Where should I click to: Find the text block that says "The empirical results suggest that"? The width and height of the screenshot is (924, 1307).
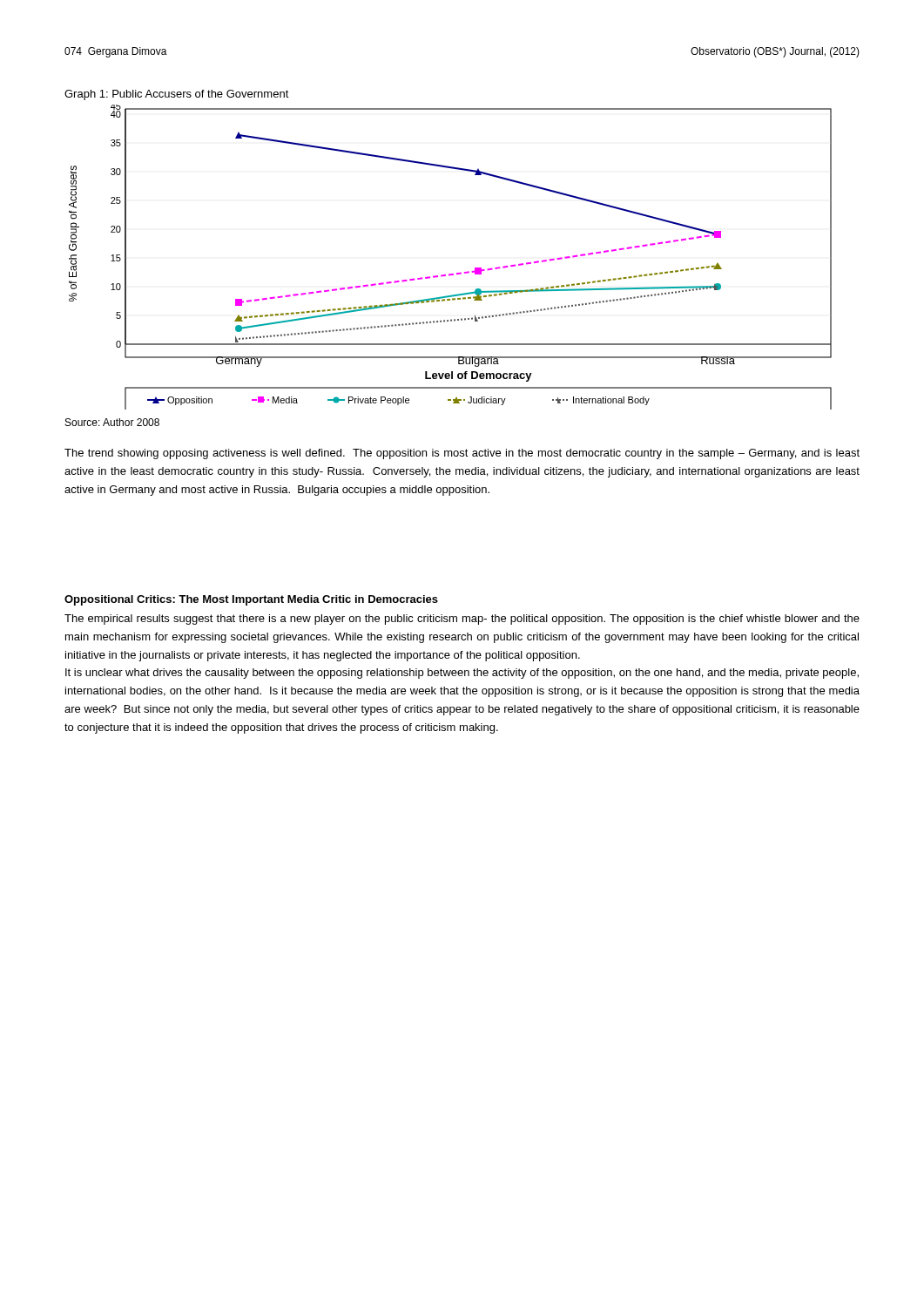[x=462, y=673]
